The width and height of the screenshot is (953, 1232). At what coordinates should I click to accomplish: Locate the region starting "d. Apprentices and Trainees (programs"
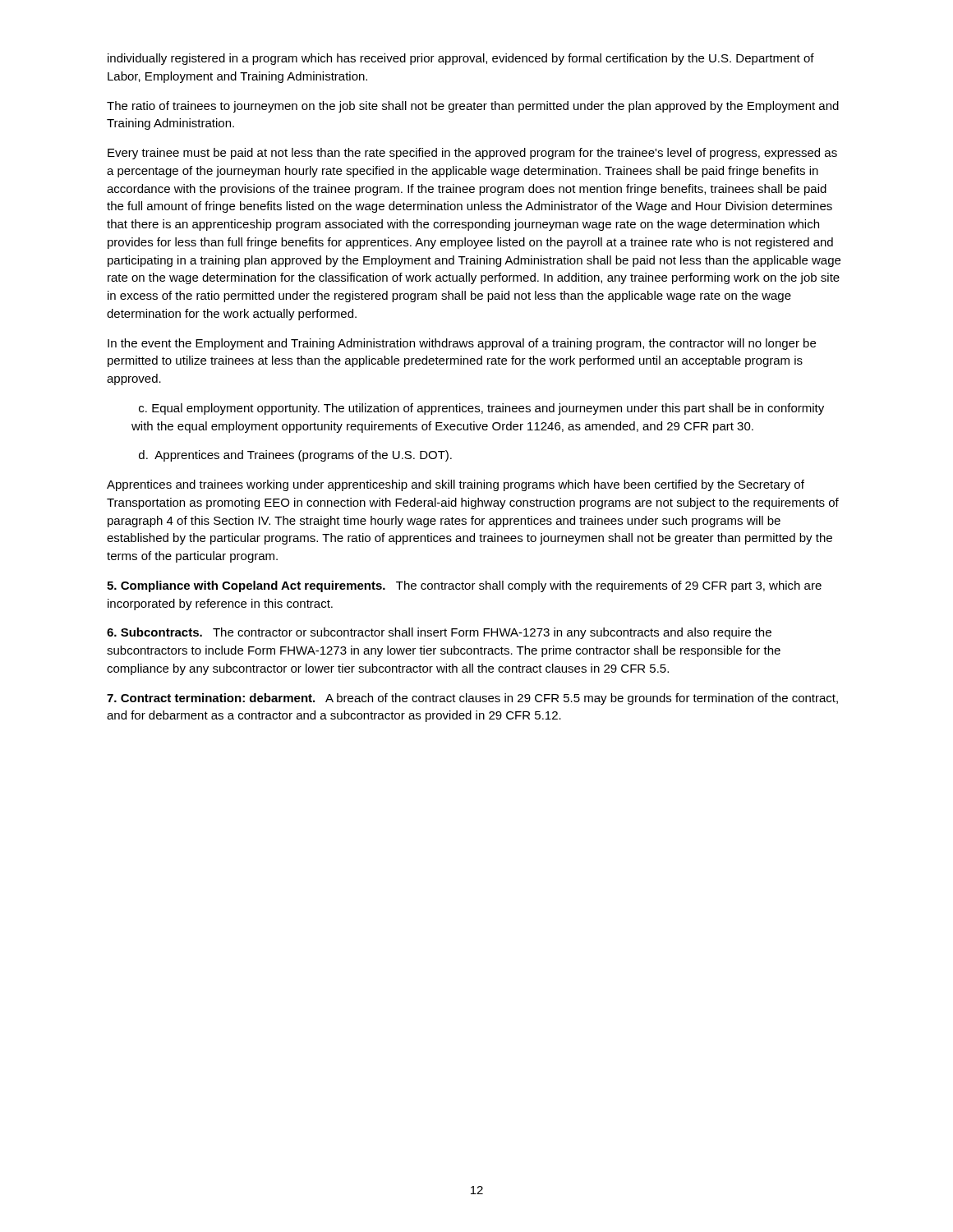coord(292,455)
